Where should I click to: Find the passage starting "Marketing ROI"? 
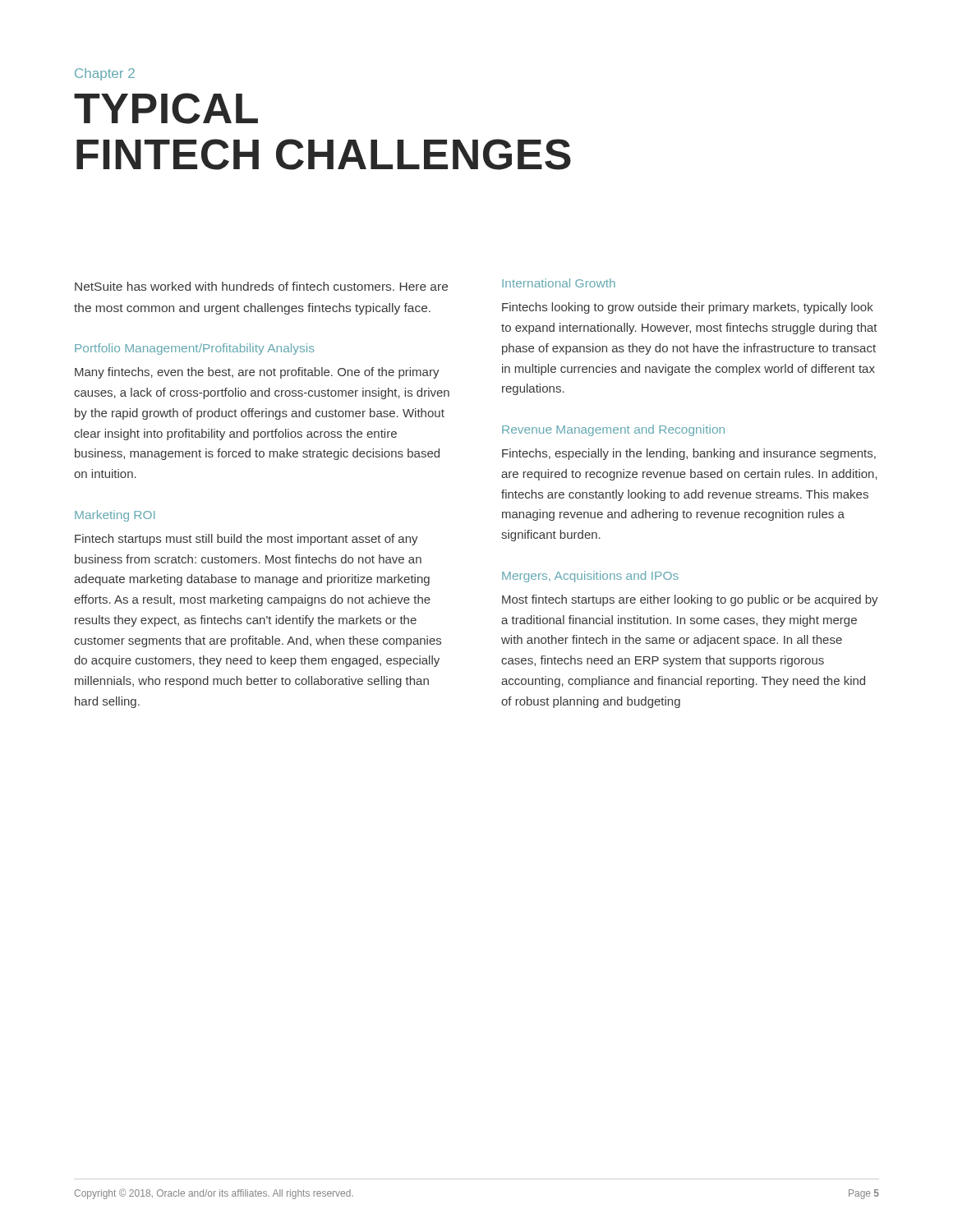point(115,515)
